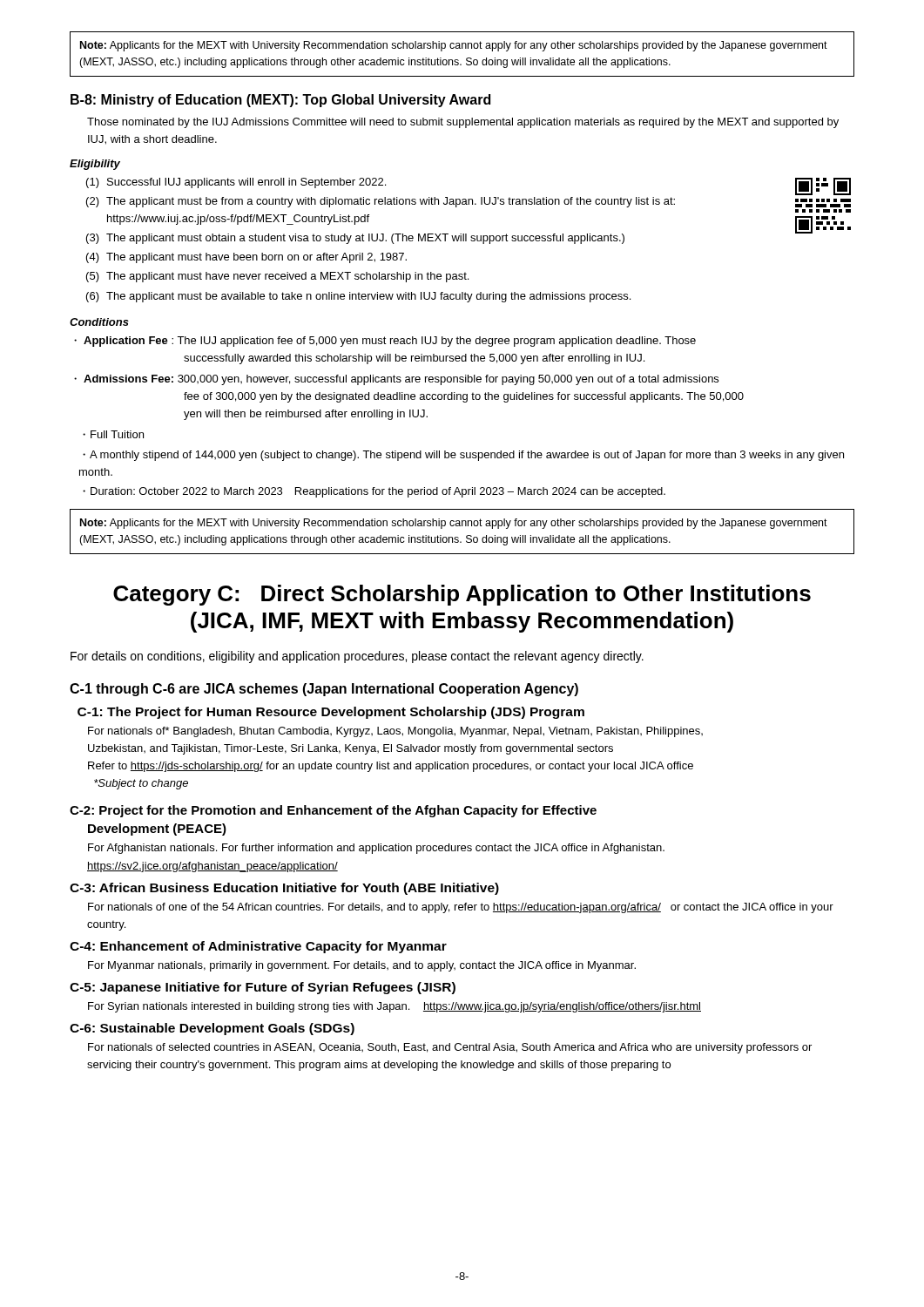Navigate to the text block starting "・A monthly stipend of"
The width and height of the screenshot is (924, 1307).
tap(462, 463)
